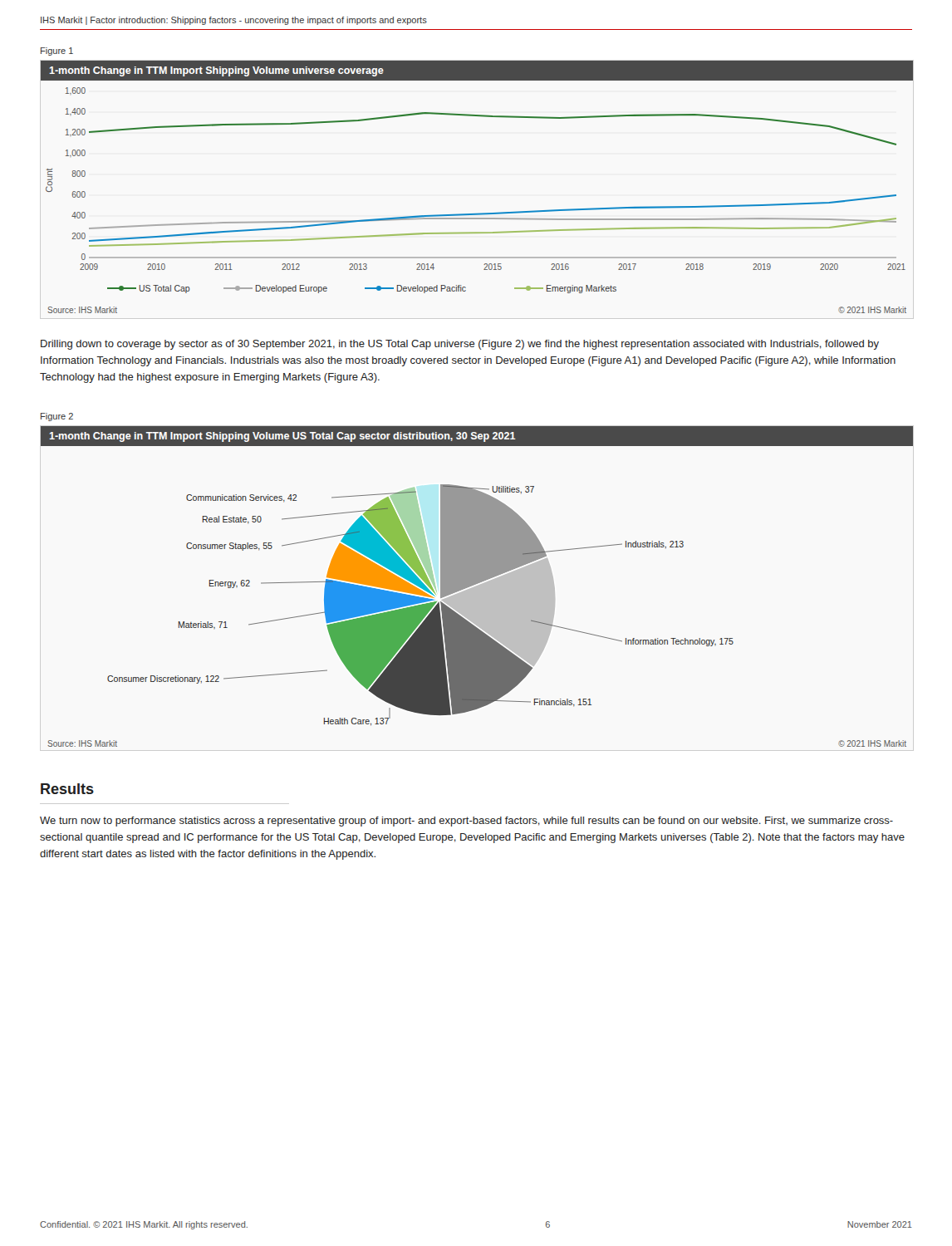Find the region starting "Figure 2"

pyautogui.click(x=57, y=416)
